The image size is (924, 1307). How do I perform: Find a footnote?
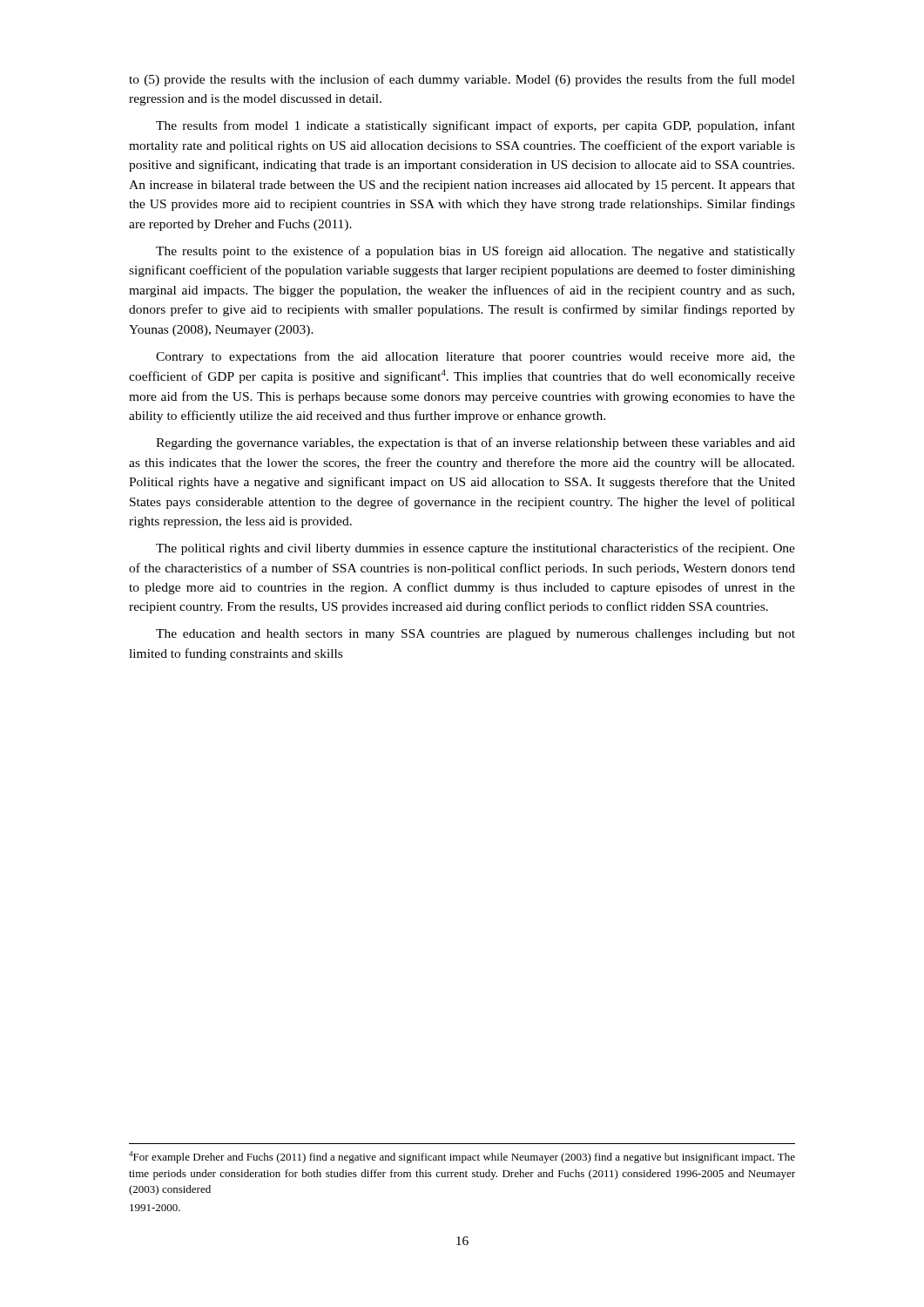pos(462,1182)
